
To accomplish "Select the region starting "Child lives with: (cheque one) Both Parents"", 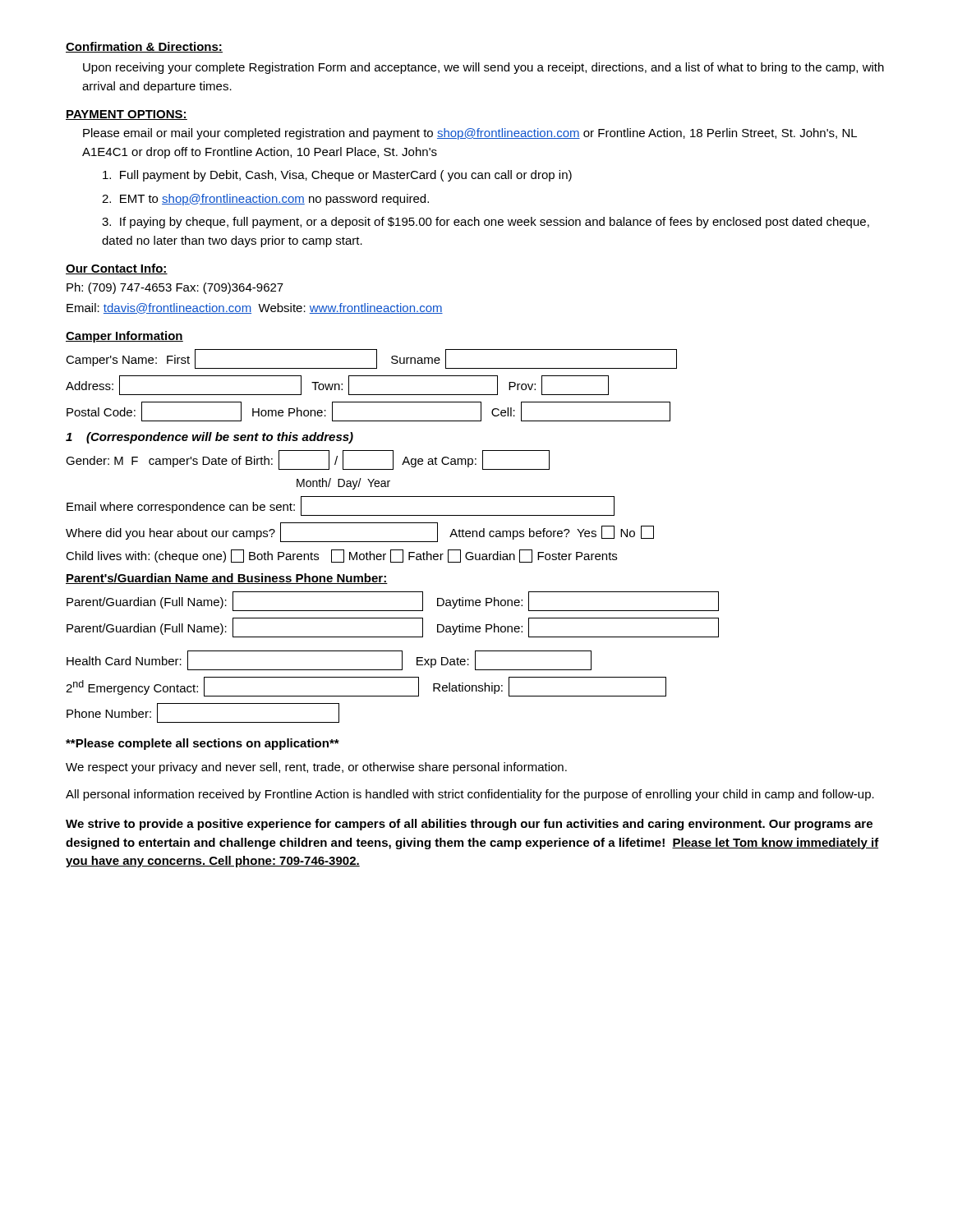I will click(342, 556).
